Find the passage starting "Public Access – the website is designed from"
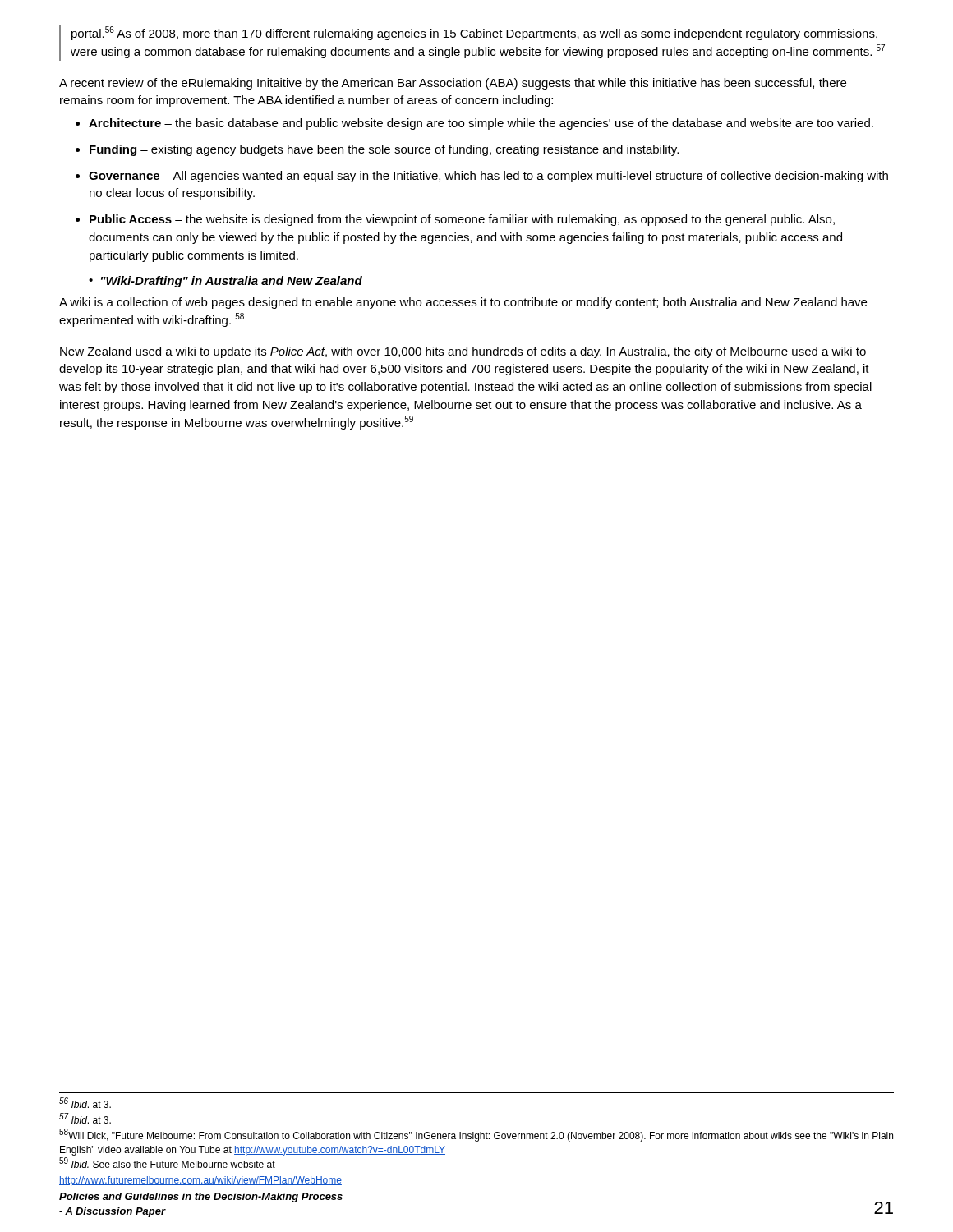The height and width of the screenshot is (1232, 953). tap(466, 237)
